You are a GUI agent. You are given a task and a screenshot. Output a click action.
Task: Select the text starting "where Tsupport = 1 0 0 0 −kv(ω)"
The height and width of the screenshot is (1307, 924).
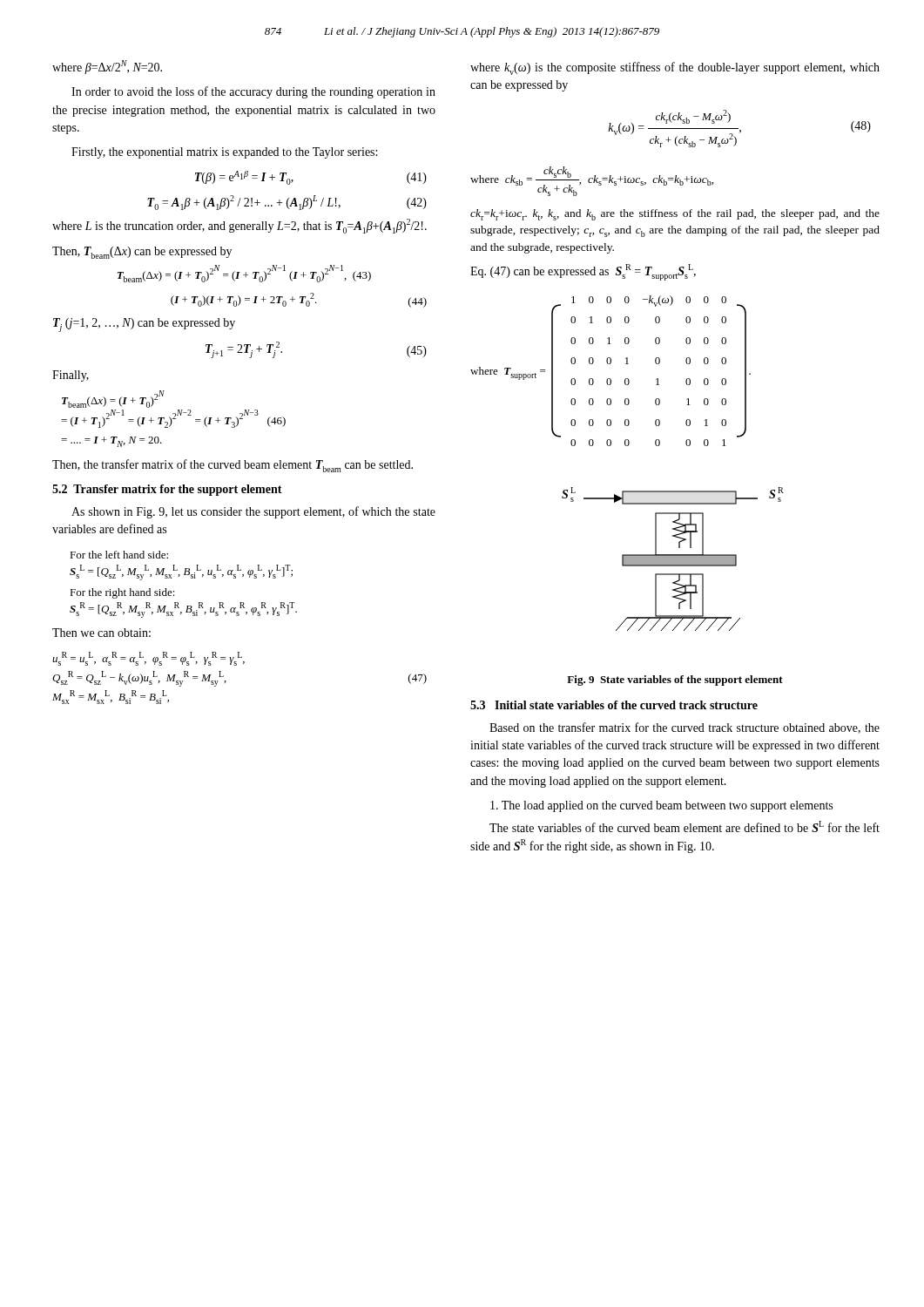pos(675,371)
